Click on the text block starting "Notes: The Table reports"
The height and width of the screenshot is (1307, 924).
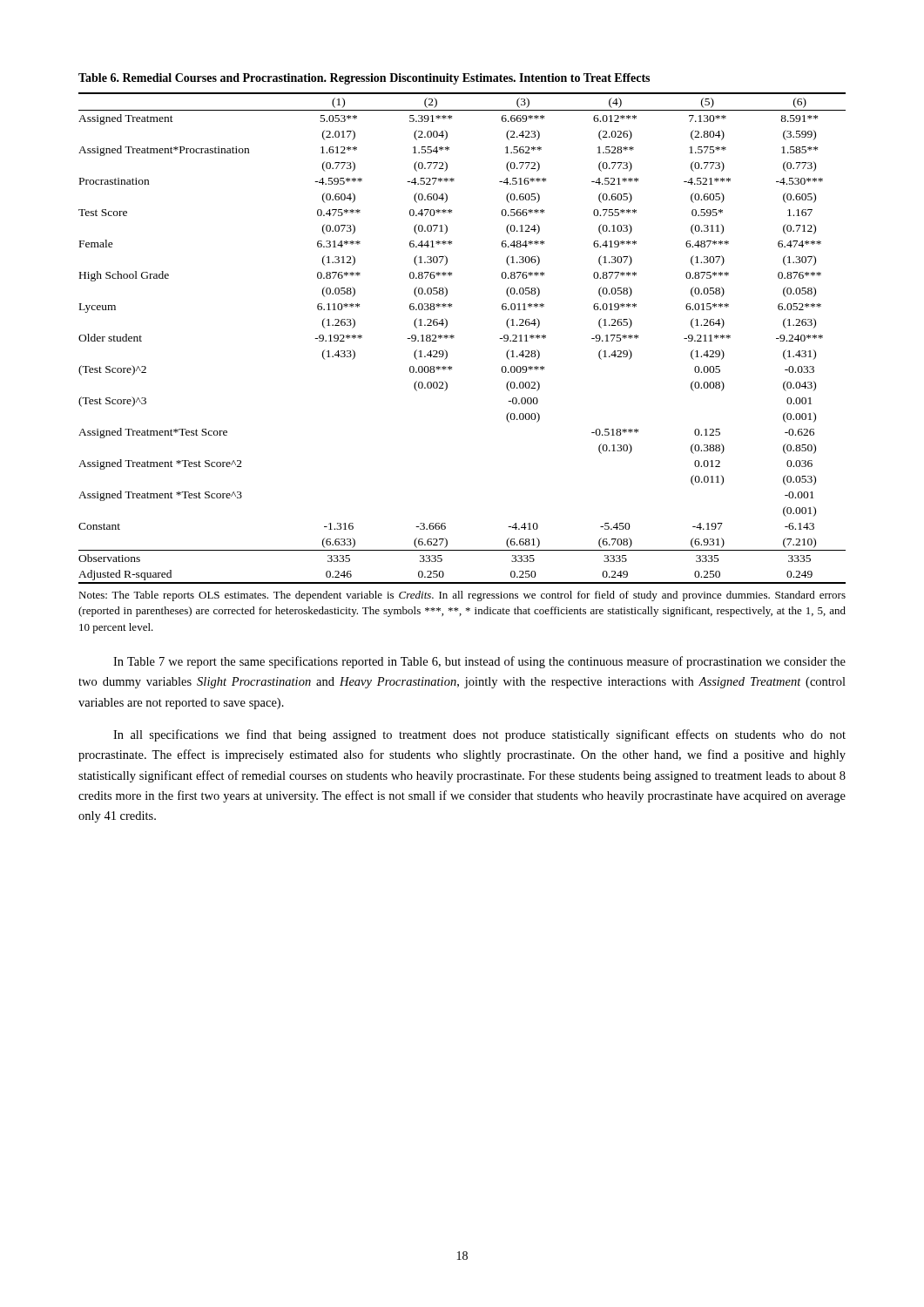click(x=462, y=612)
